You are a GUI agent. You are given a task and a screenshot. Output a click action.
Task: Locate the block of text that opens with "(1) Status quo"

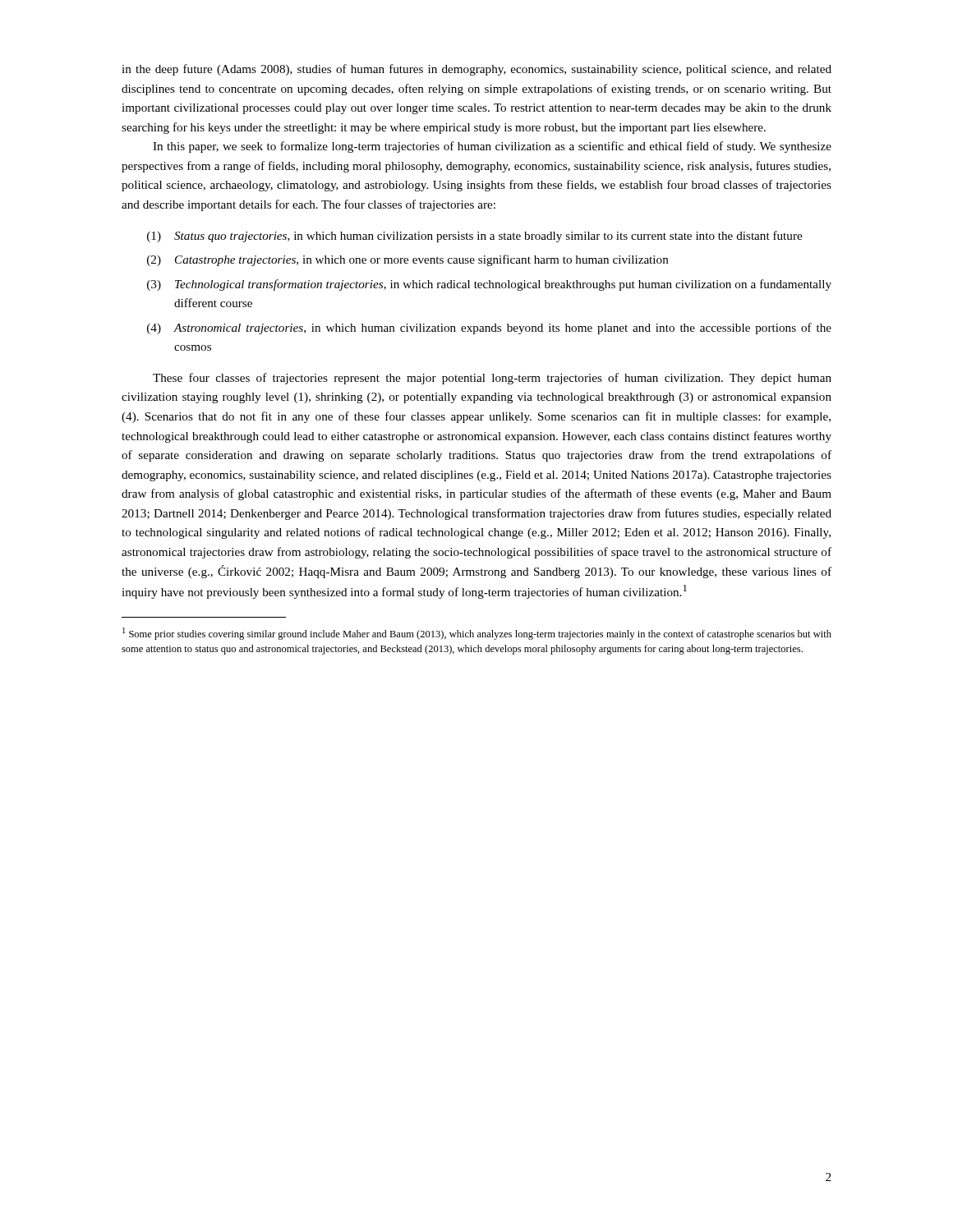pos(476,235)
